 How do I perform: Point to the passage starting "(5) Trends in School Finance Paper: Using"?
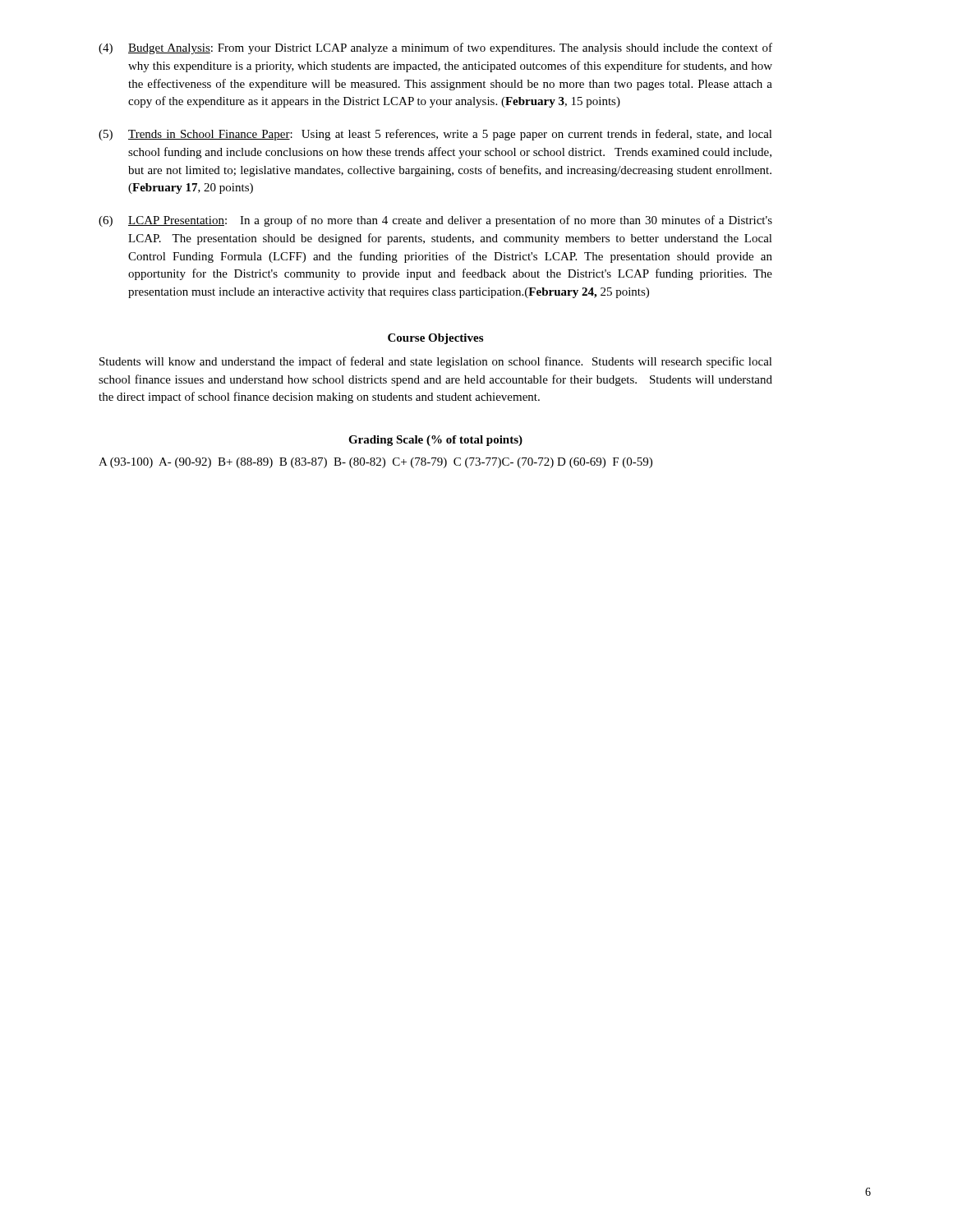(x=435, y=161)
